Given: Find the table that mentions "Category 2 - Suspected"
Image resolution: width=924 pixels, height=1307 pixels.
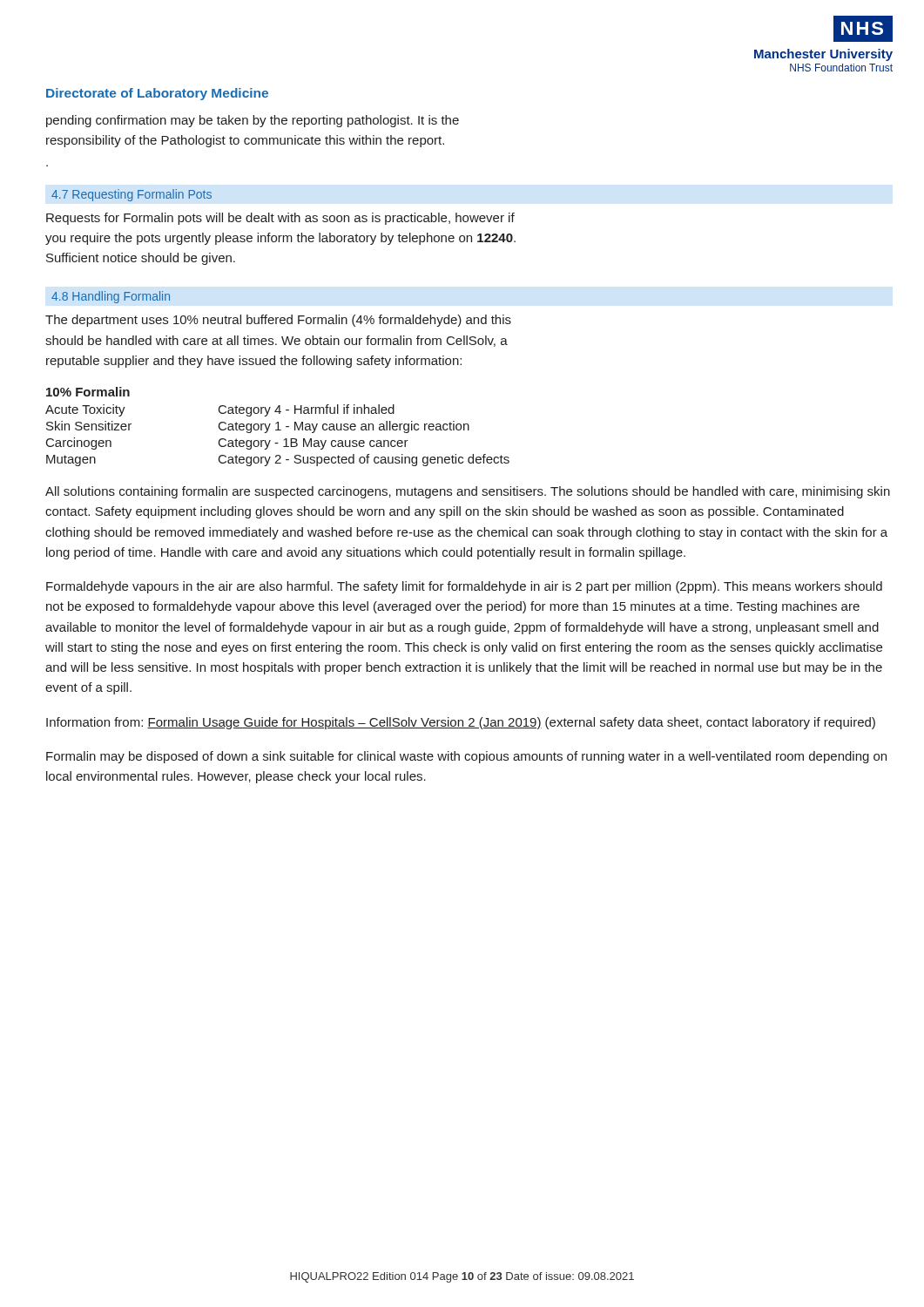Looking at the screenshot, I should point(469,426).
